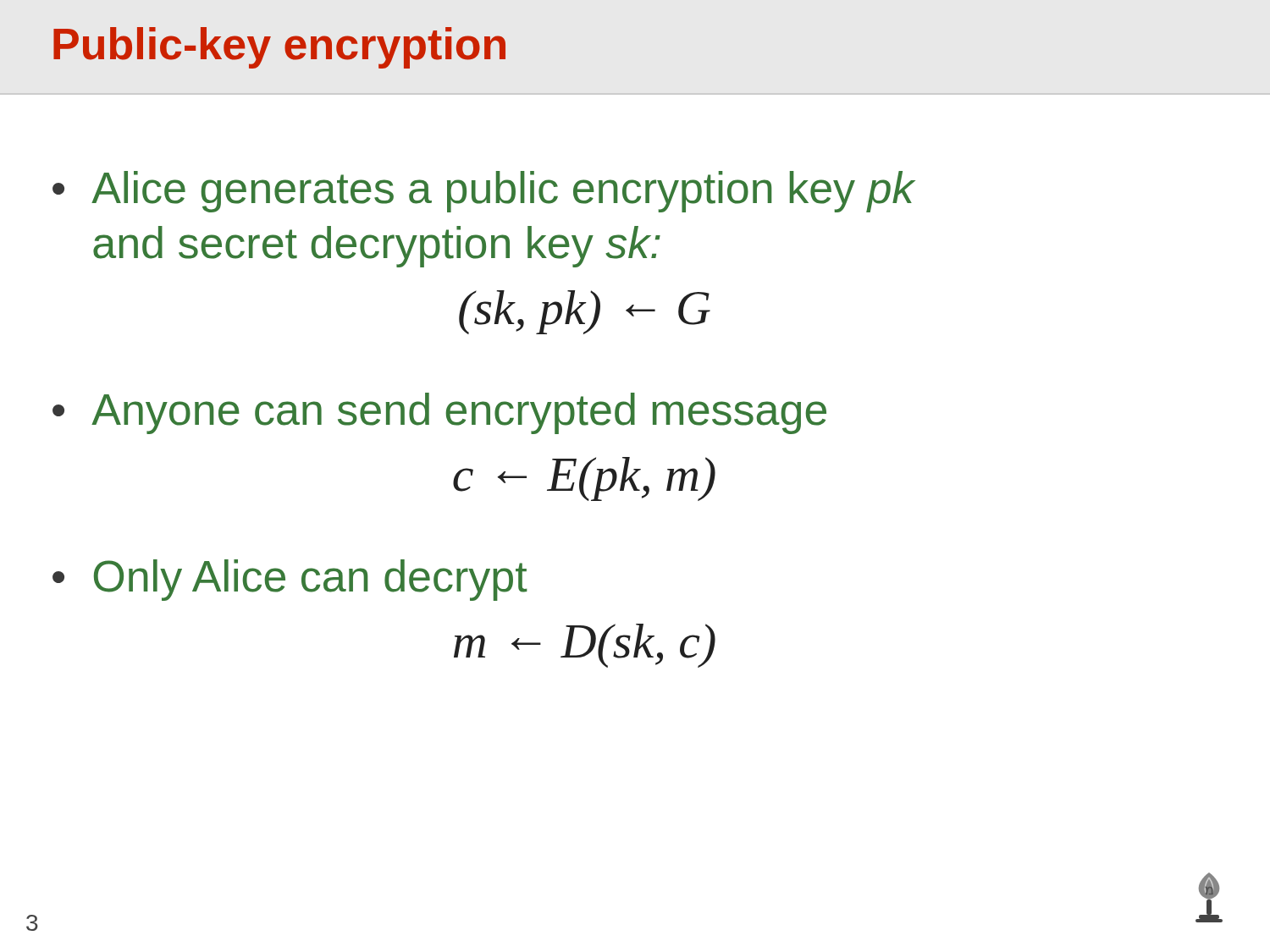Point to the block beginning "• Alice generates"
The image size is (1270, 952).
click(482, 216)
